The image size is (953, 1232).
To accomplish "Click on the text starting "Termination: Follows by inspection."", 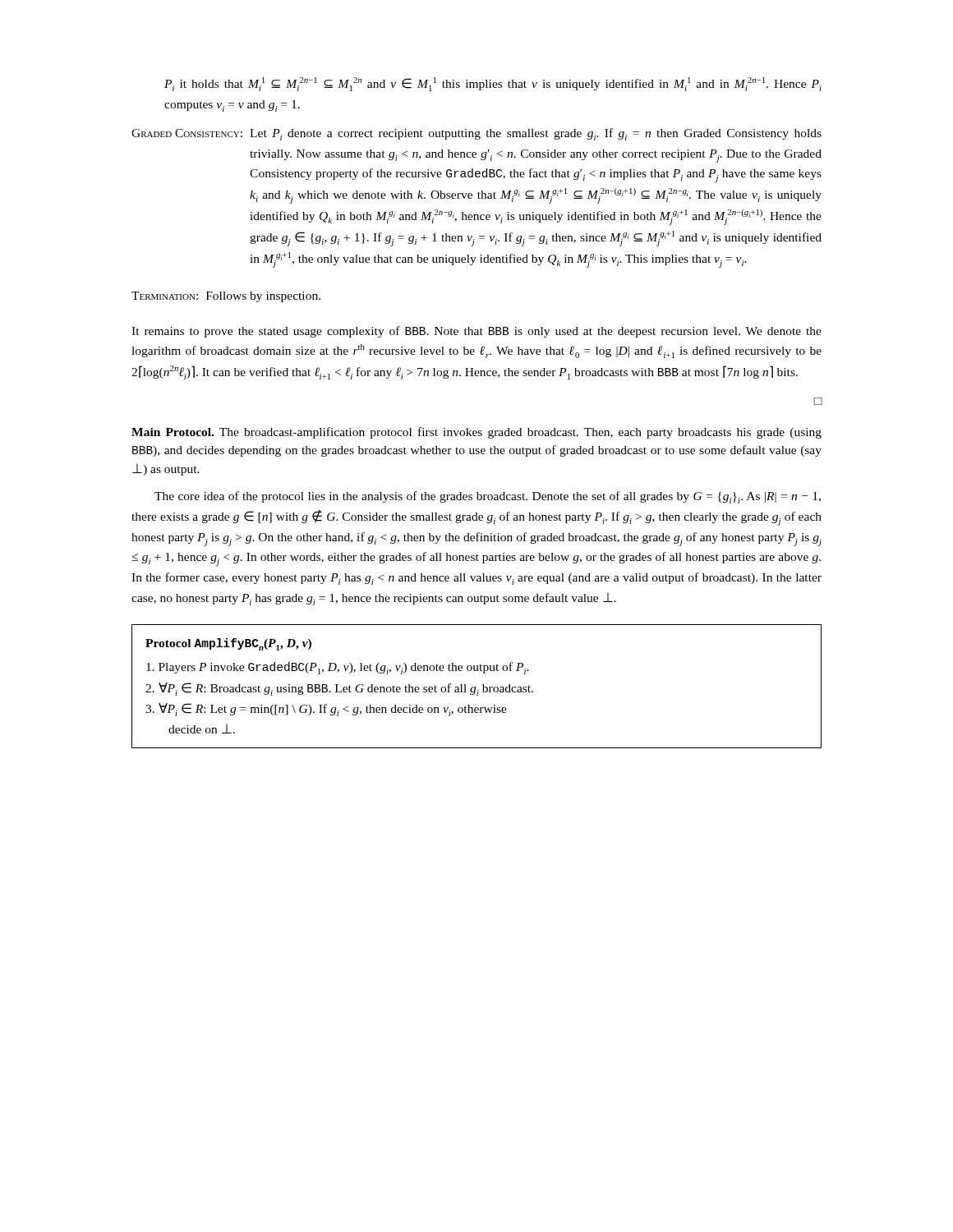I will click(x=226, y=297).
